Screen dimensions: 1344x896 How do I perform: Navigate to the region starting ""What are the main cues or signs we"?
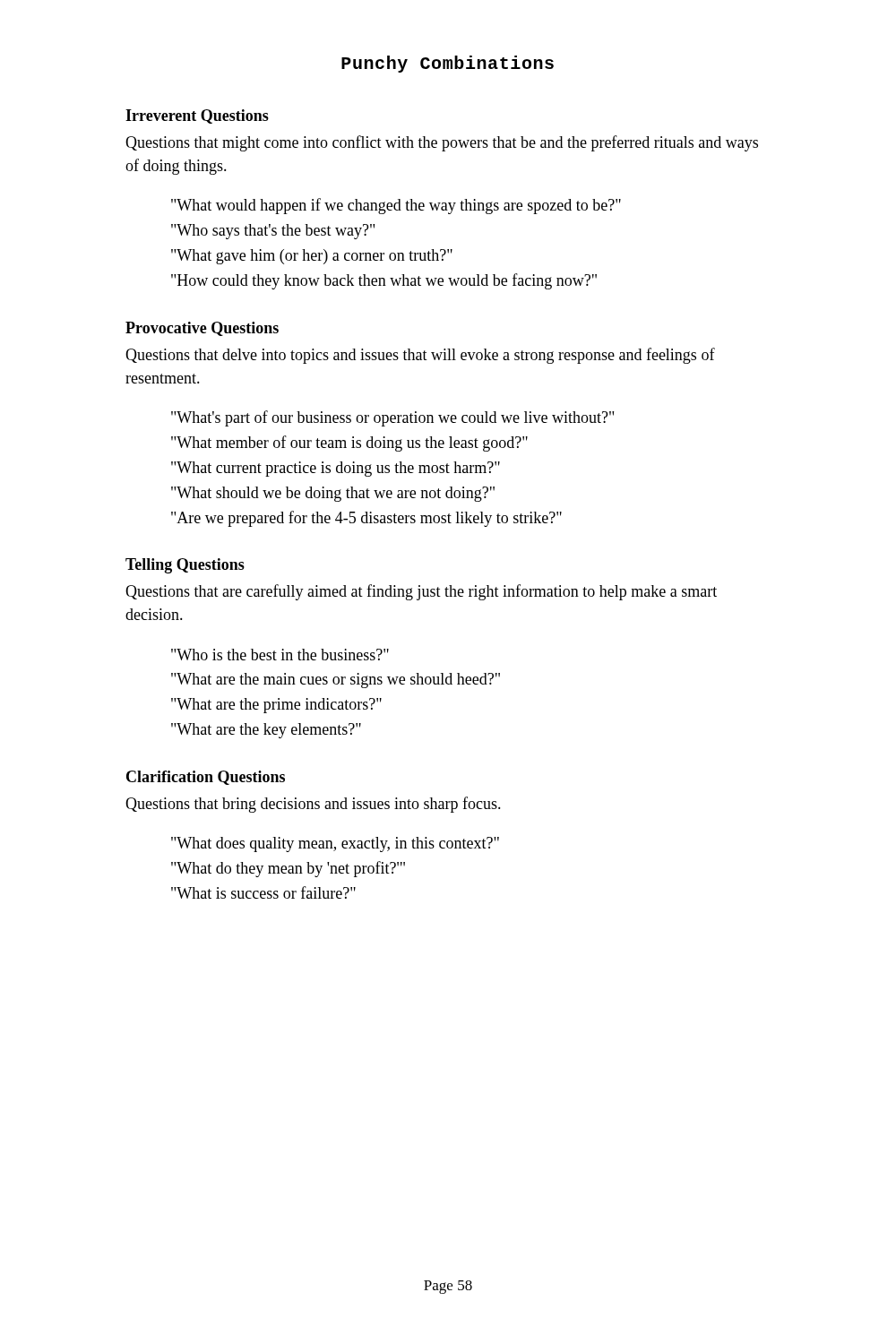pos(336,680)
